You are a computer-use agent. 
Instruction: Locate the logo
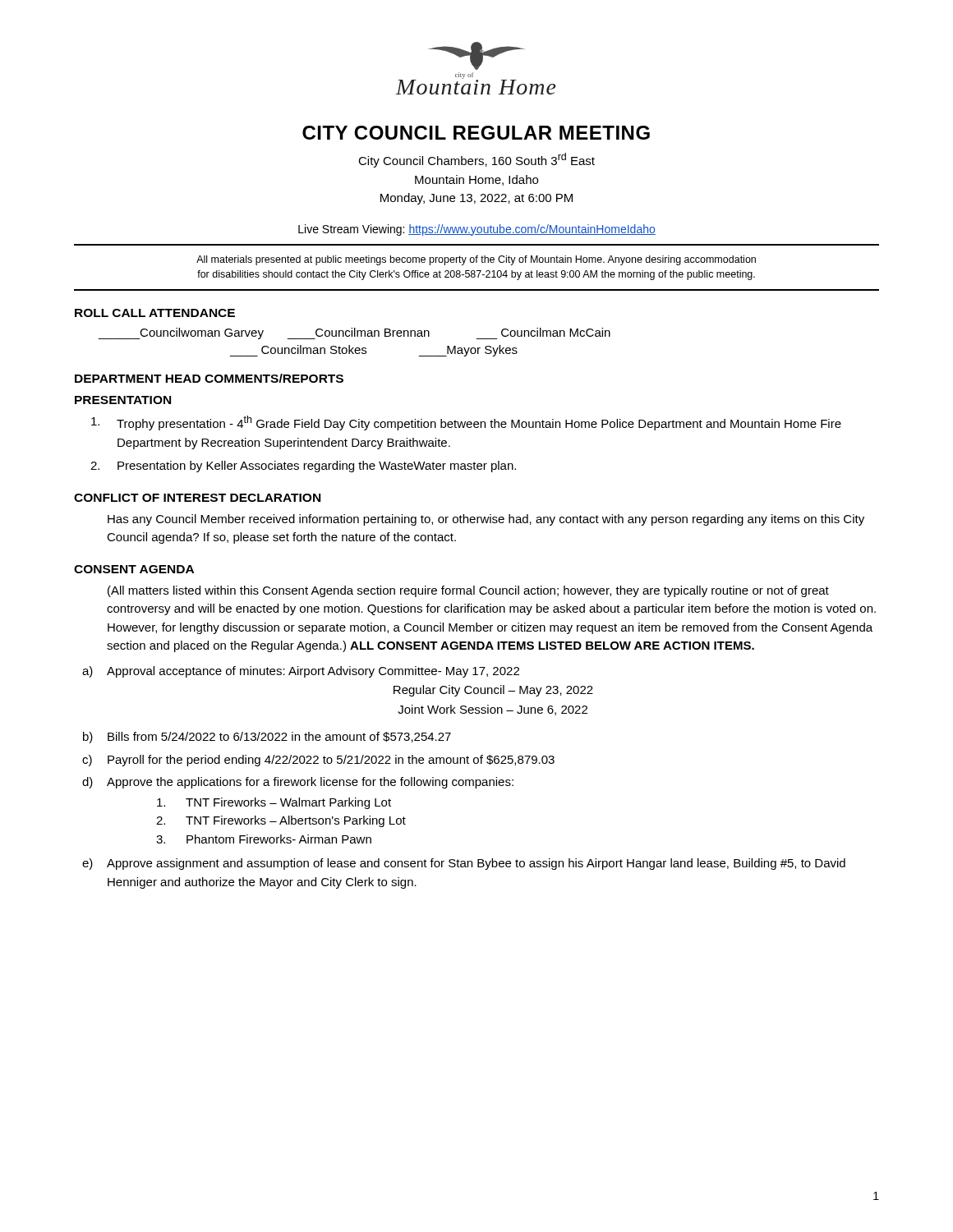[476, 73]
